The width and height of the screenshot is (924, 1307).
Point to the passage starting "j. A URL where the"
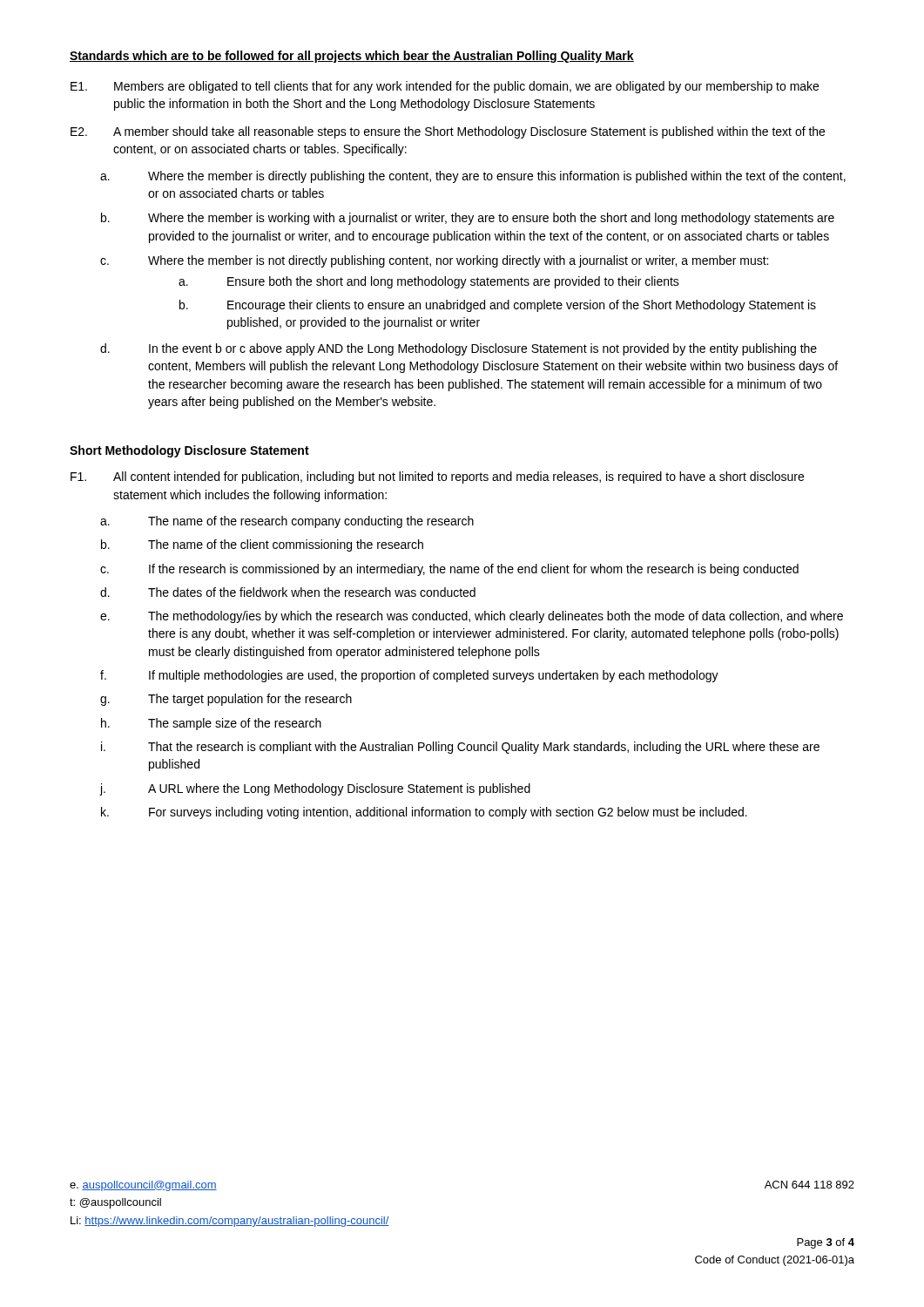(x=462, y=788)
